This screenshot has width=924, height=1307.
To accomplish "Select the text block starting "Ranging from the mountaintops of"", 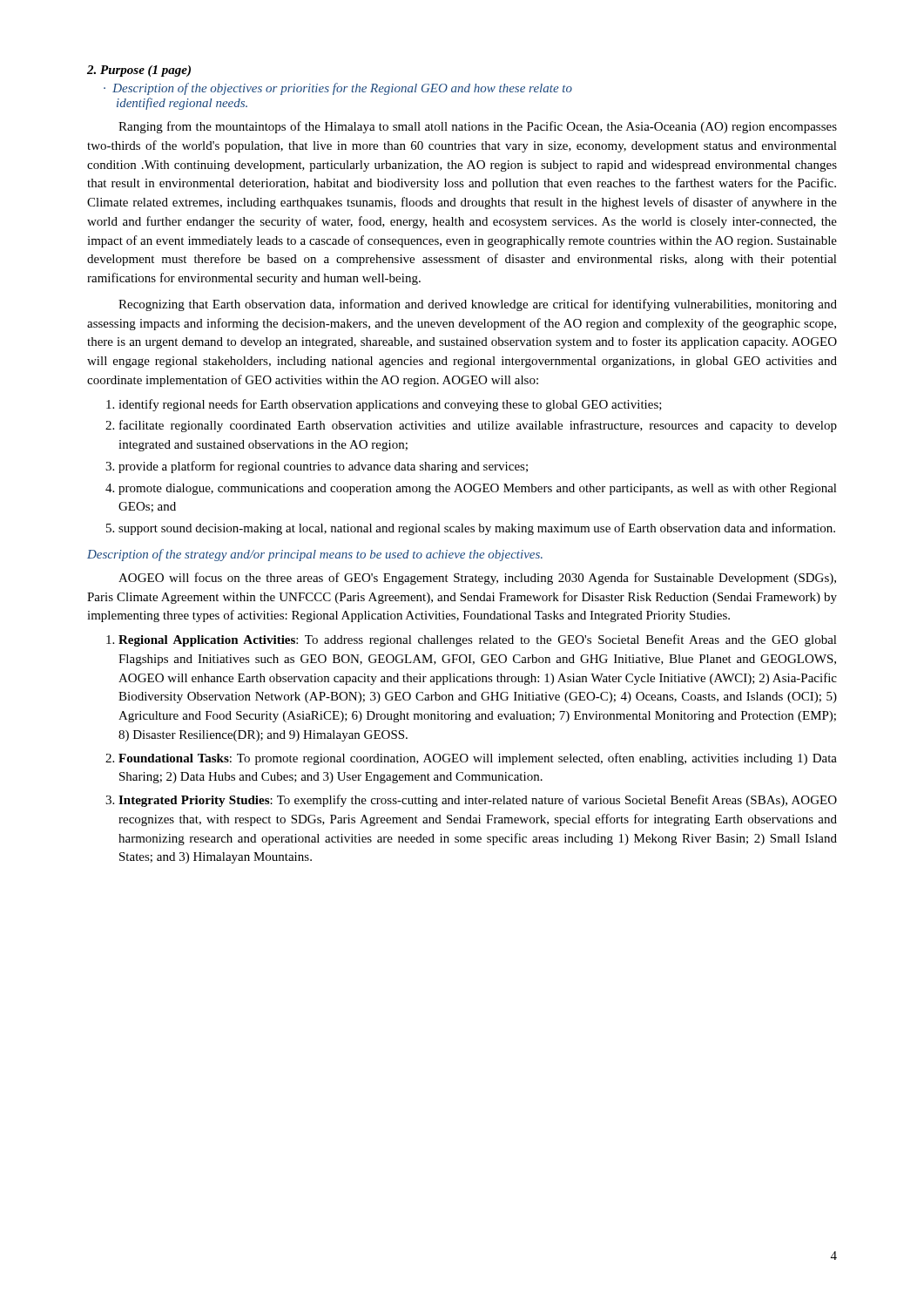I will [x=462, y=202].
